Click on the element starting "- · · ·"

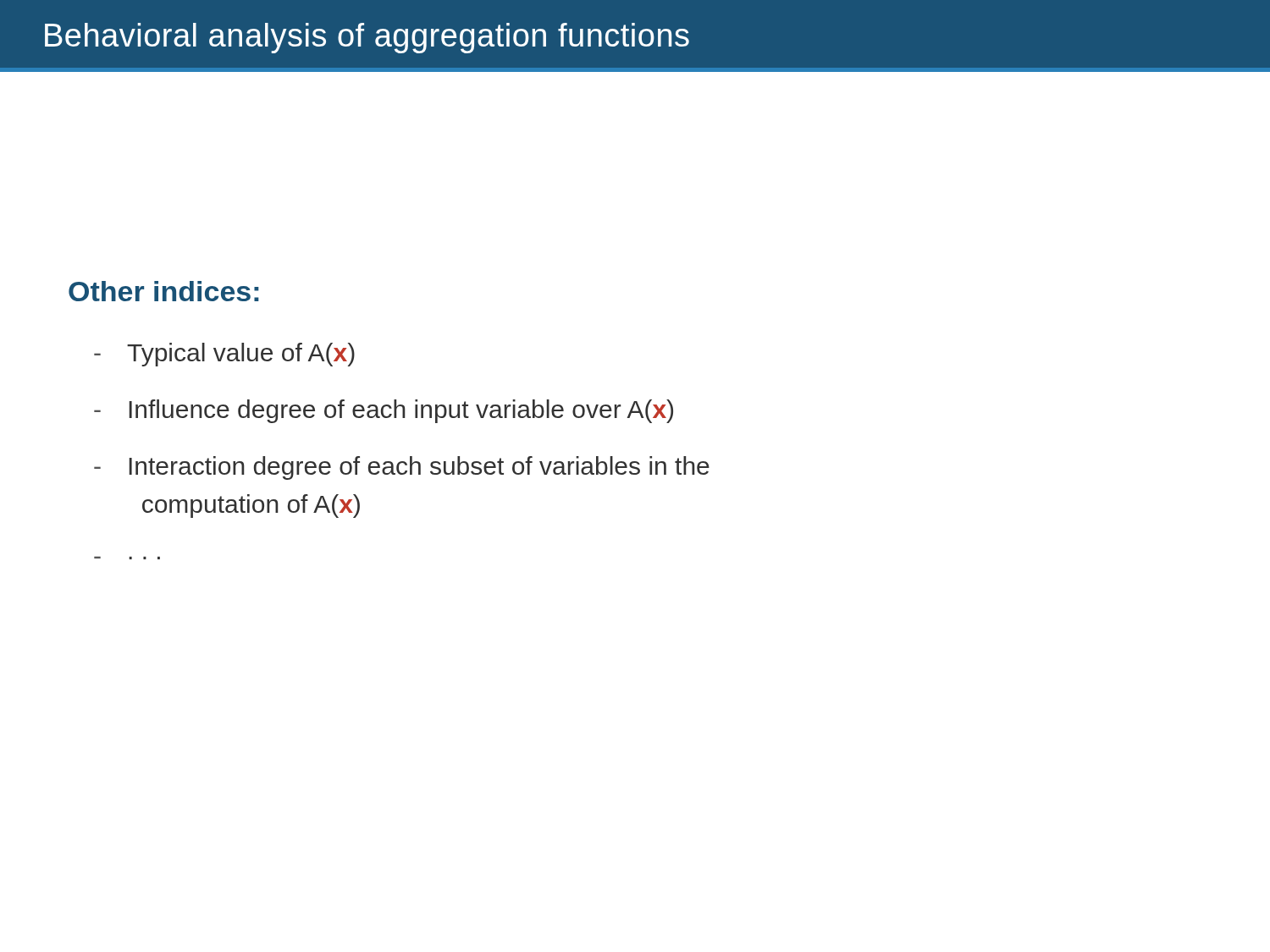[x=128, y=556]
